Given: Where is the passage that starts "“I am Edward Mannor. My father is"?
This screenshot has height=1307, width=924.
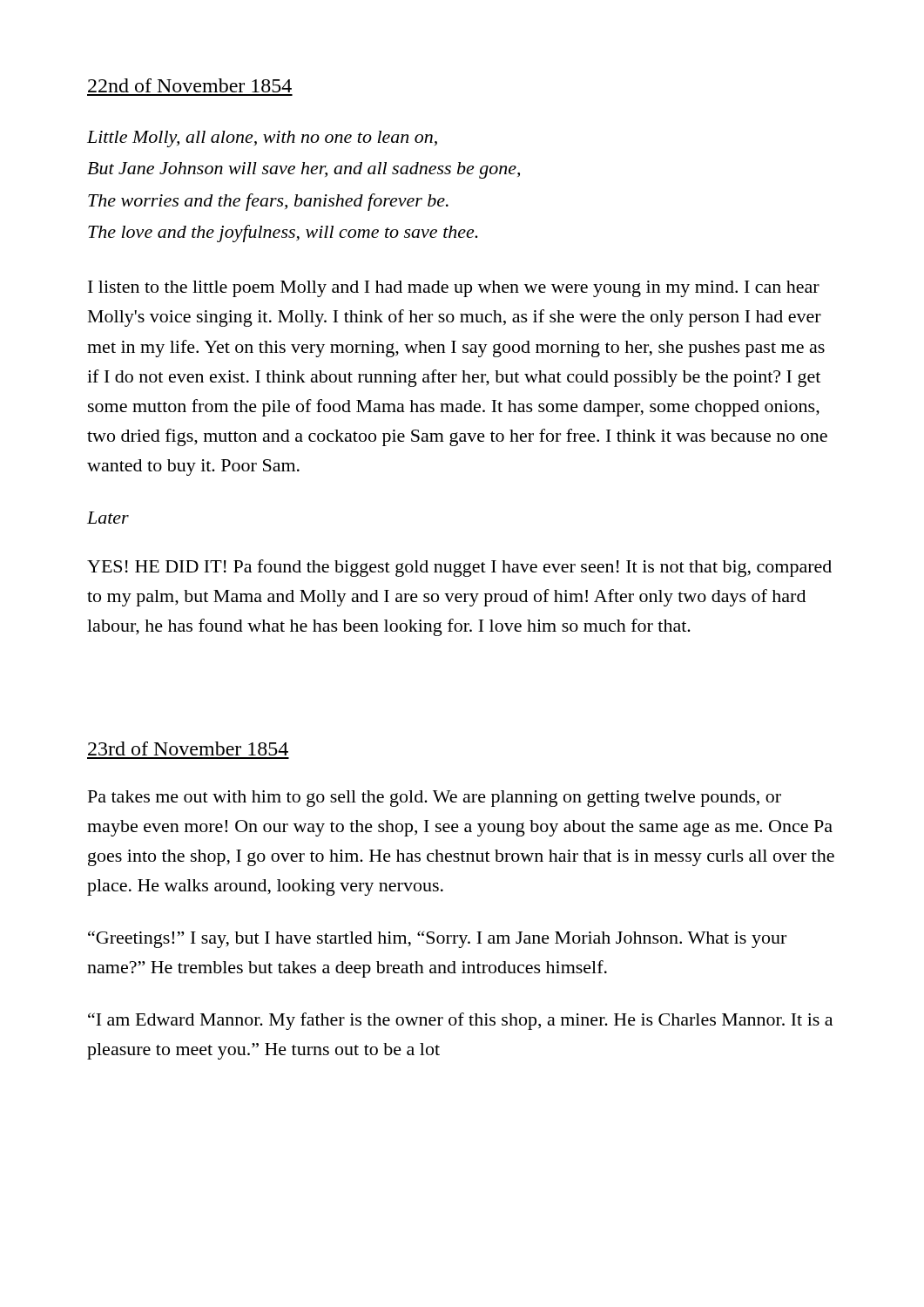Looking at the screenshot, I should click(460, 1034).
